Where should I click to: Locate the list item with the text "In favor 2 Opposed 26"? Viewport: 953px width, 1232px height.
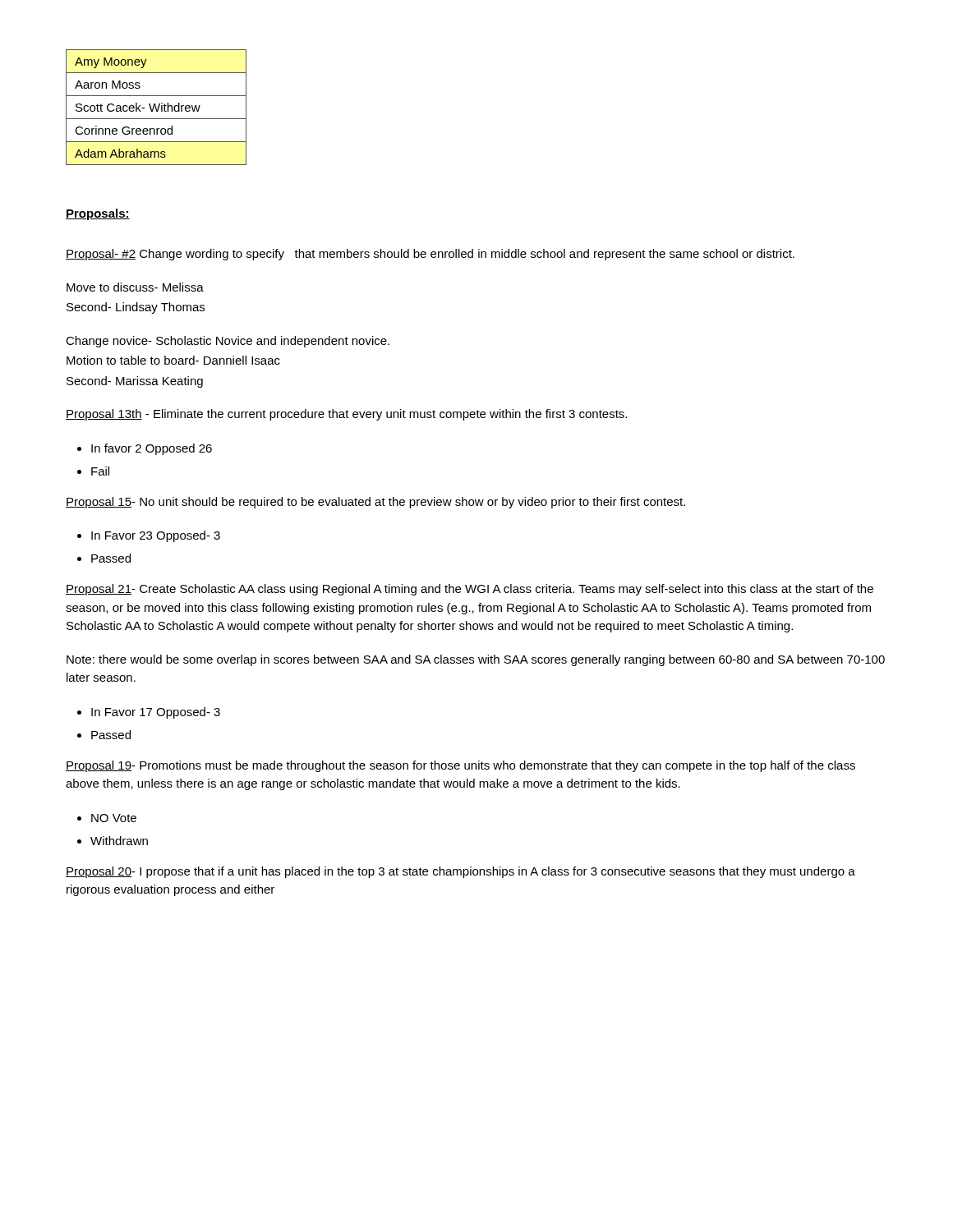pos(152,449)
